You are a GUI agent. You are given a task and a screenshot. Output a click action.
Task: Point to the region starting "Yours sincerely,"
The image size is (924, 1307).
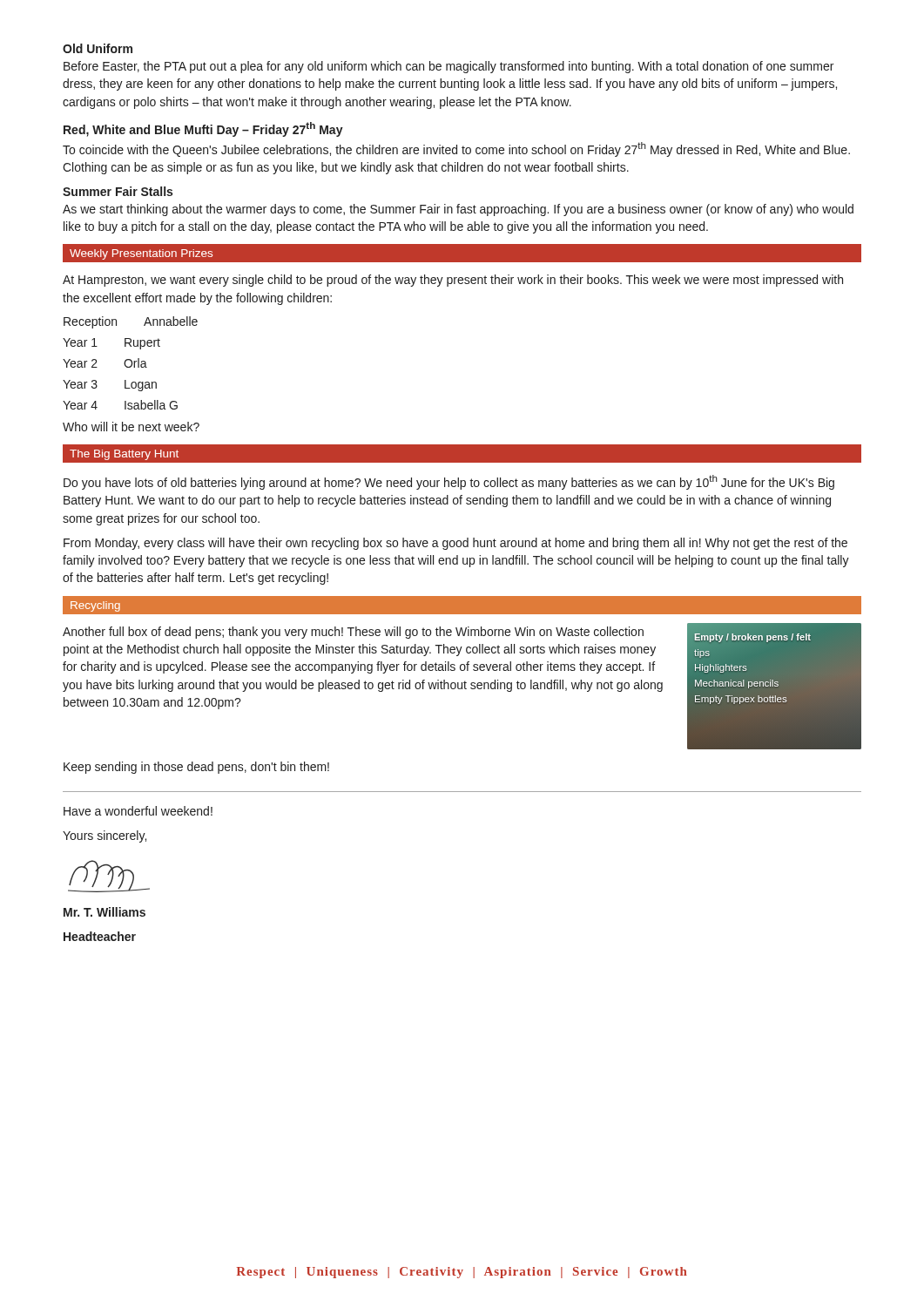105,836
